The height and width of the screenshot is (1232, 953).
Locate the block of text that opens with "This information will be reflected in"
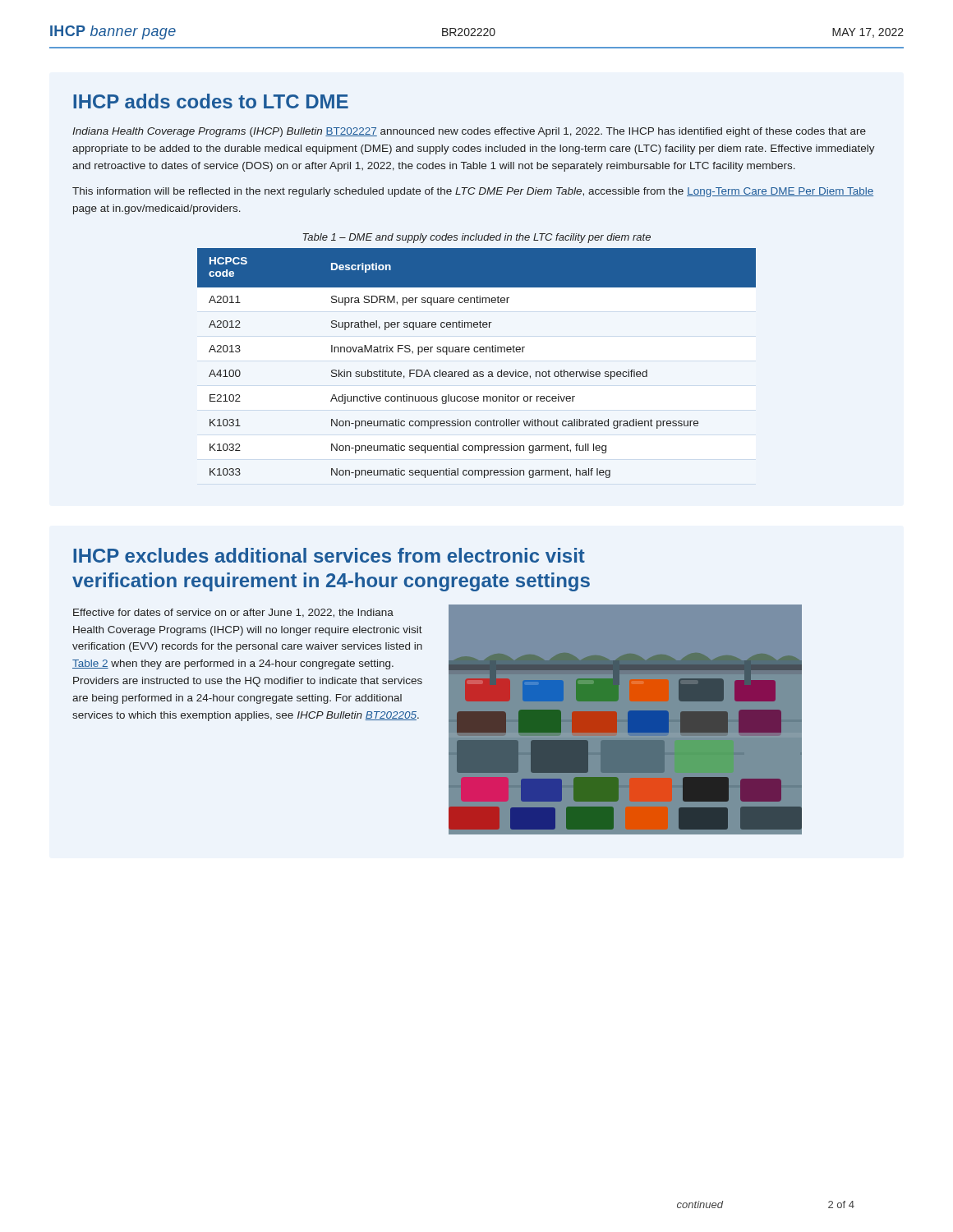coord(473,199)
